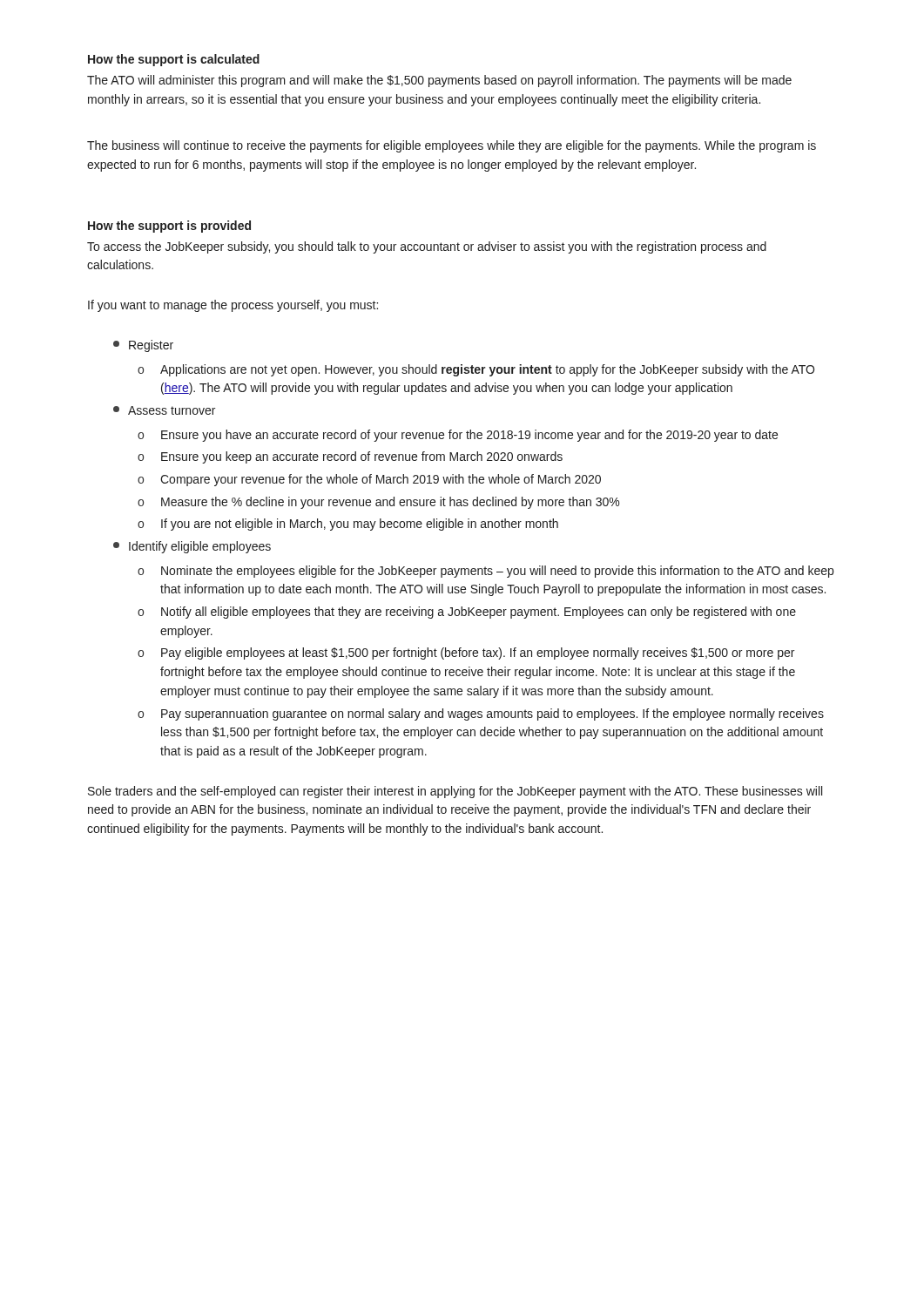Find the element starting "Sole traders and the"
Screen dimensions: 1307x924
455,810
